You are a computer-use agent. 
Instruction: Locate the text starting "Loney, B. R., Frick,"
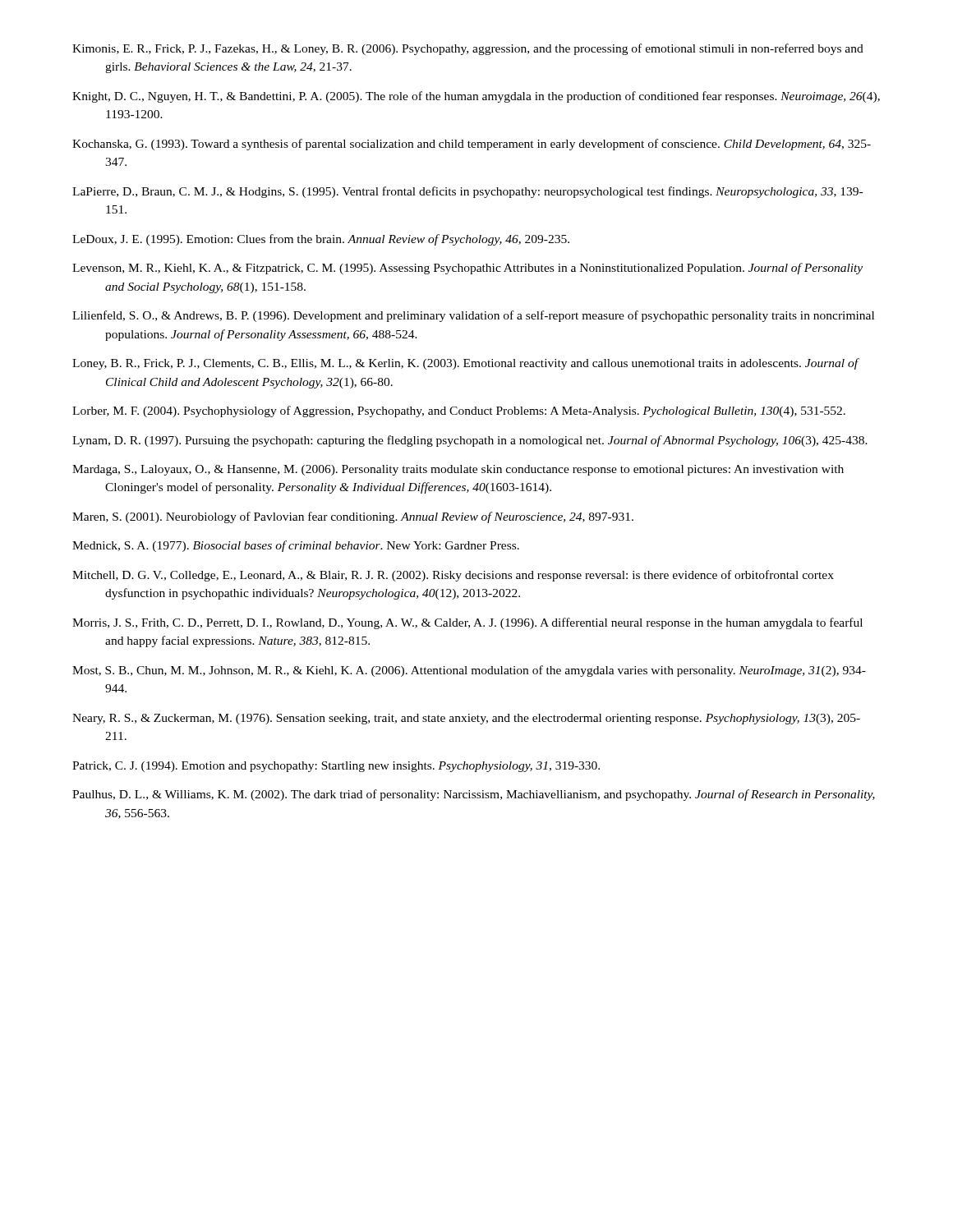tap(465, 372)
